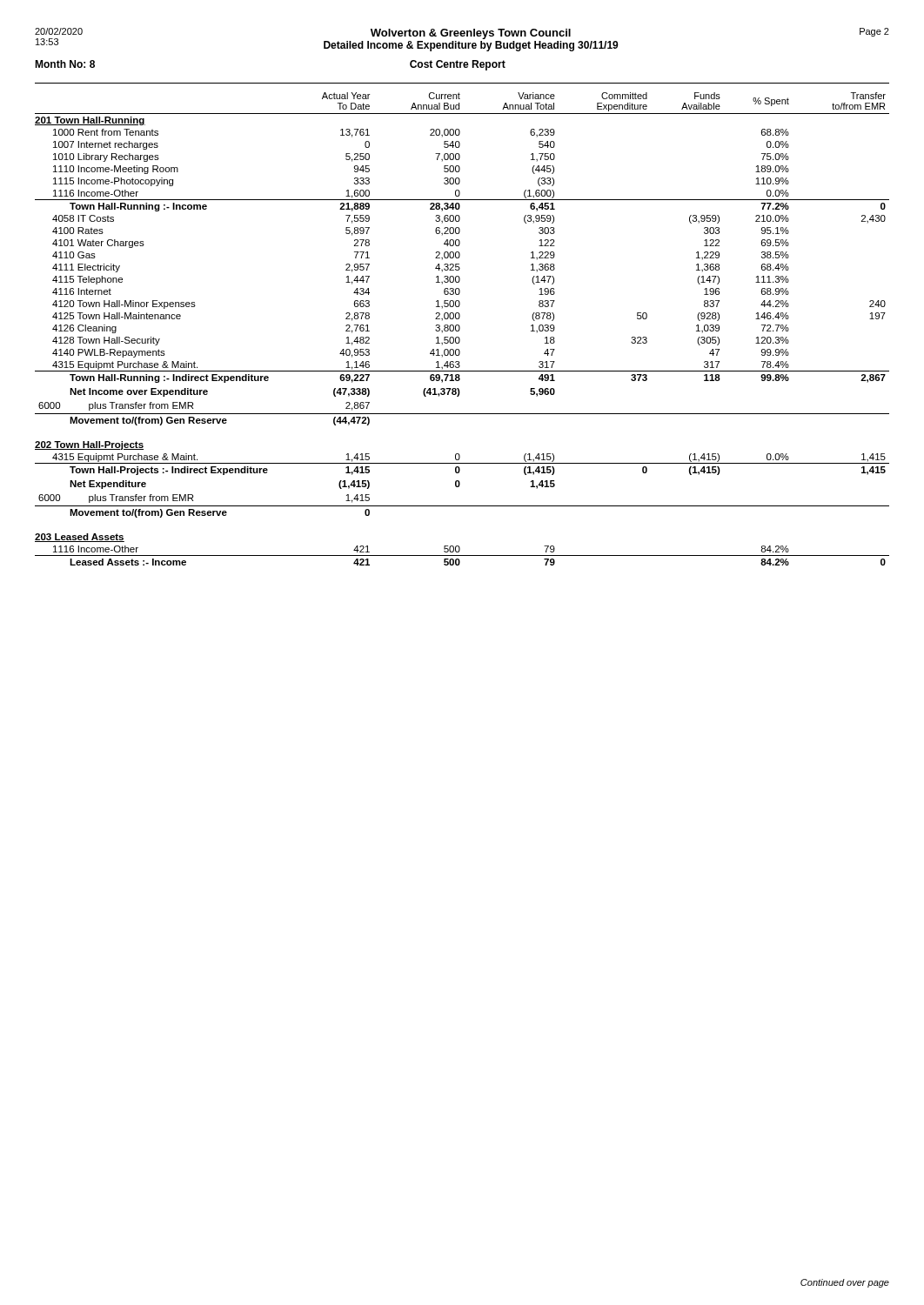The height and width of the screenshot is (1305, 924).
Task: Click where it says "Cost Centre Report"
Action: click(457, 64)
